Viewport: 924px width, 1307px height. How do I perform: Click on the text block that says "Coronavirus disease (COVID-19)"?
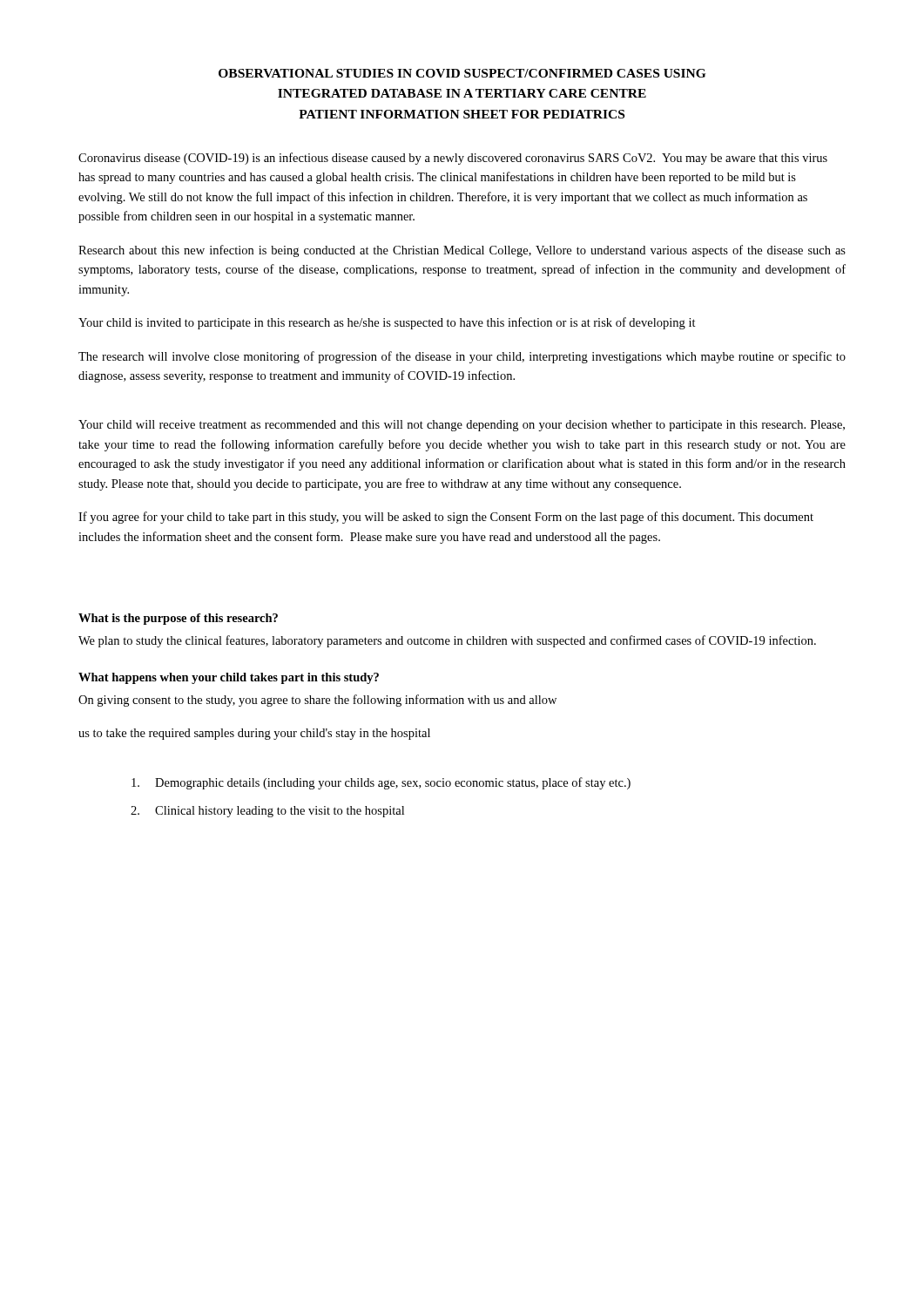(x=453, y=187)
